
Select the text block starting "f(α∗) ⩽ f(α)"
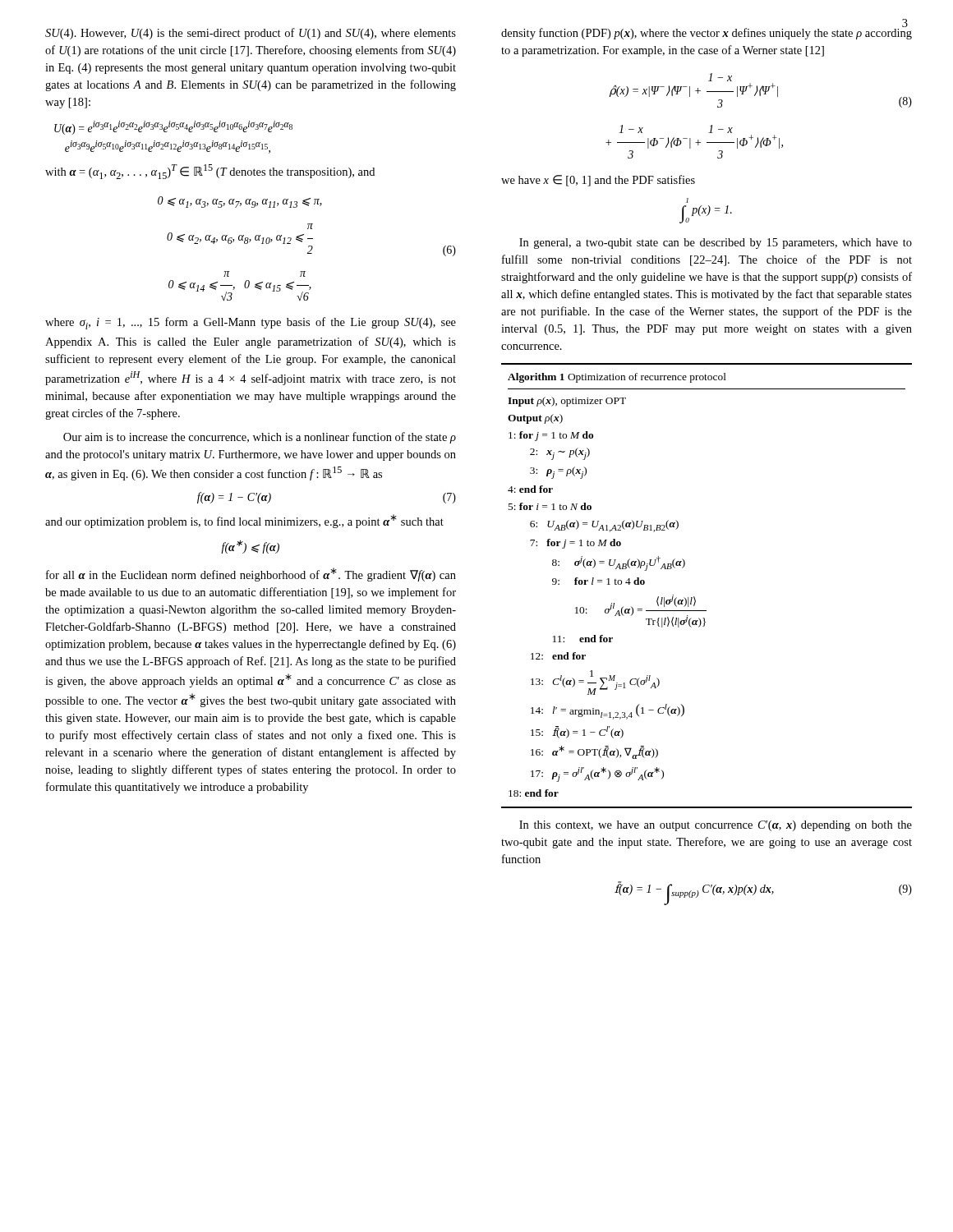tap(251, 546)
